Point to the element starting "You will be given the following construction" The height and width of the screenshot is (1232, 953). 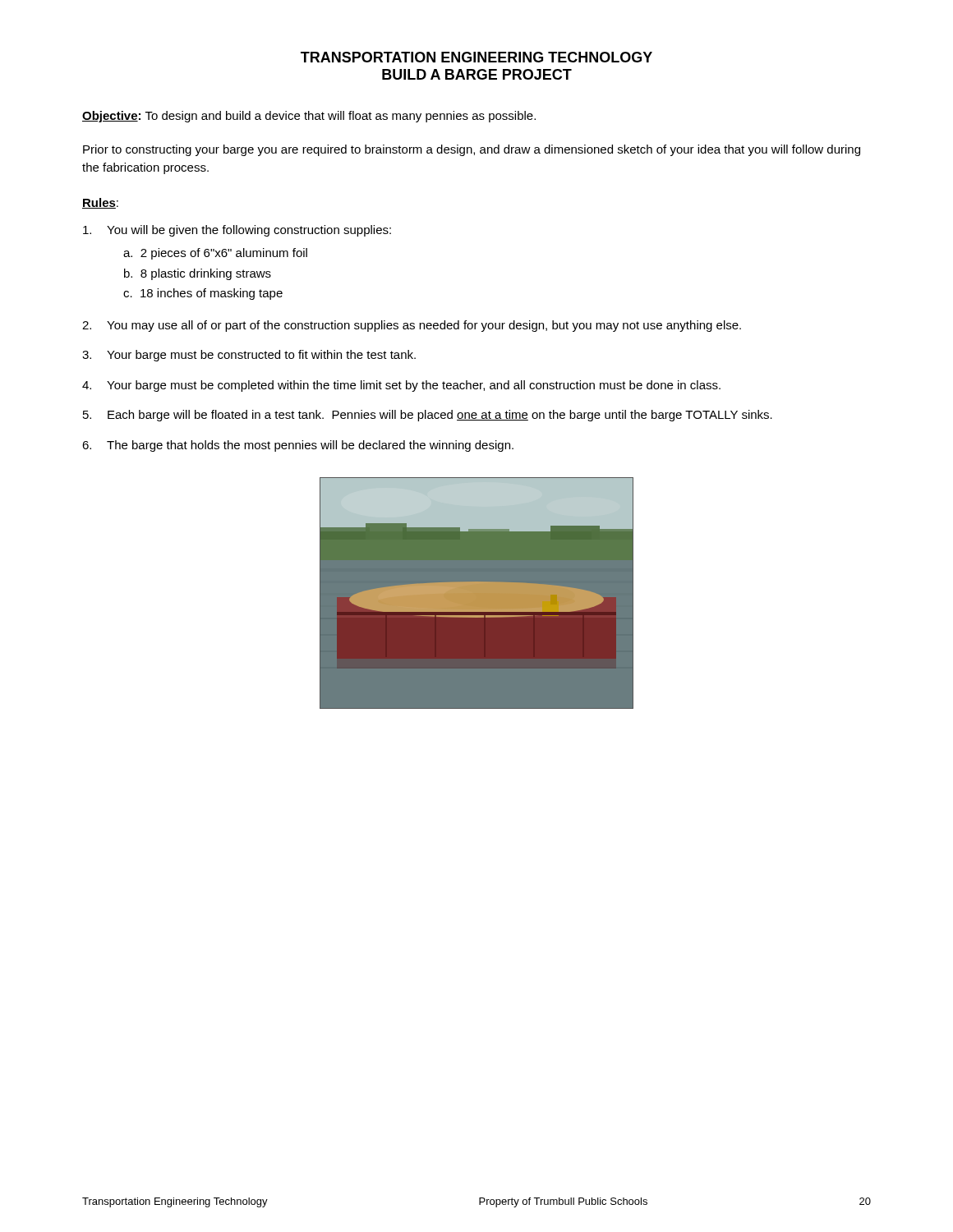point(237,231)
